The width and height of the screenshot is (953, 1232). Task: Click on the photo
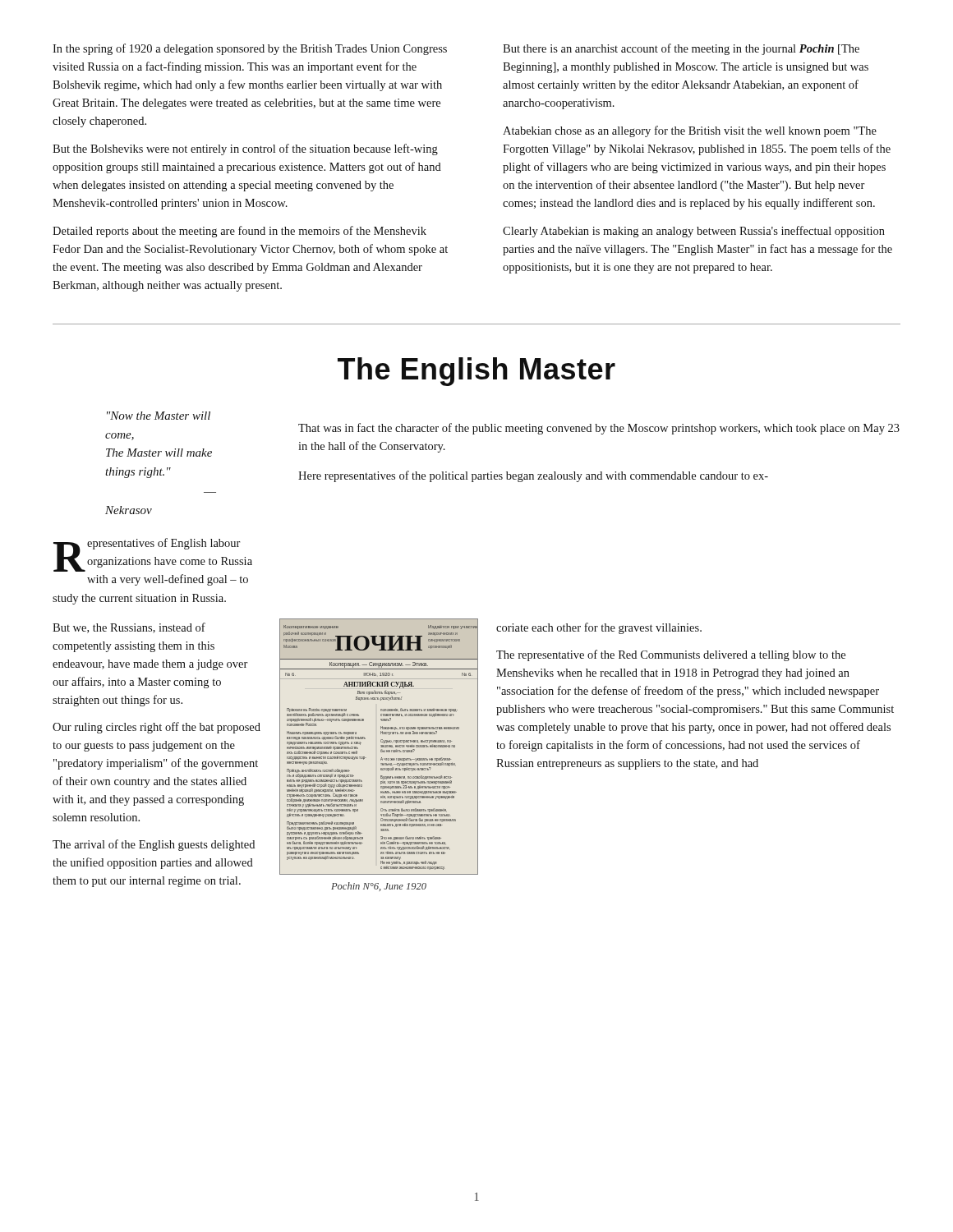[379, 756]
